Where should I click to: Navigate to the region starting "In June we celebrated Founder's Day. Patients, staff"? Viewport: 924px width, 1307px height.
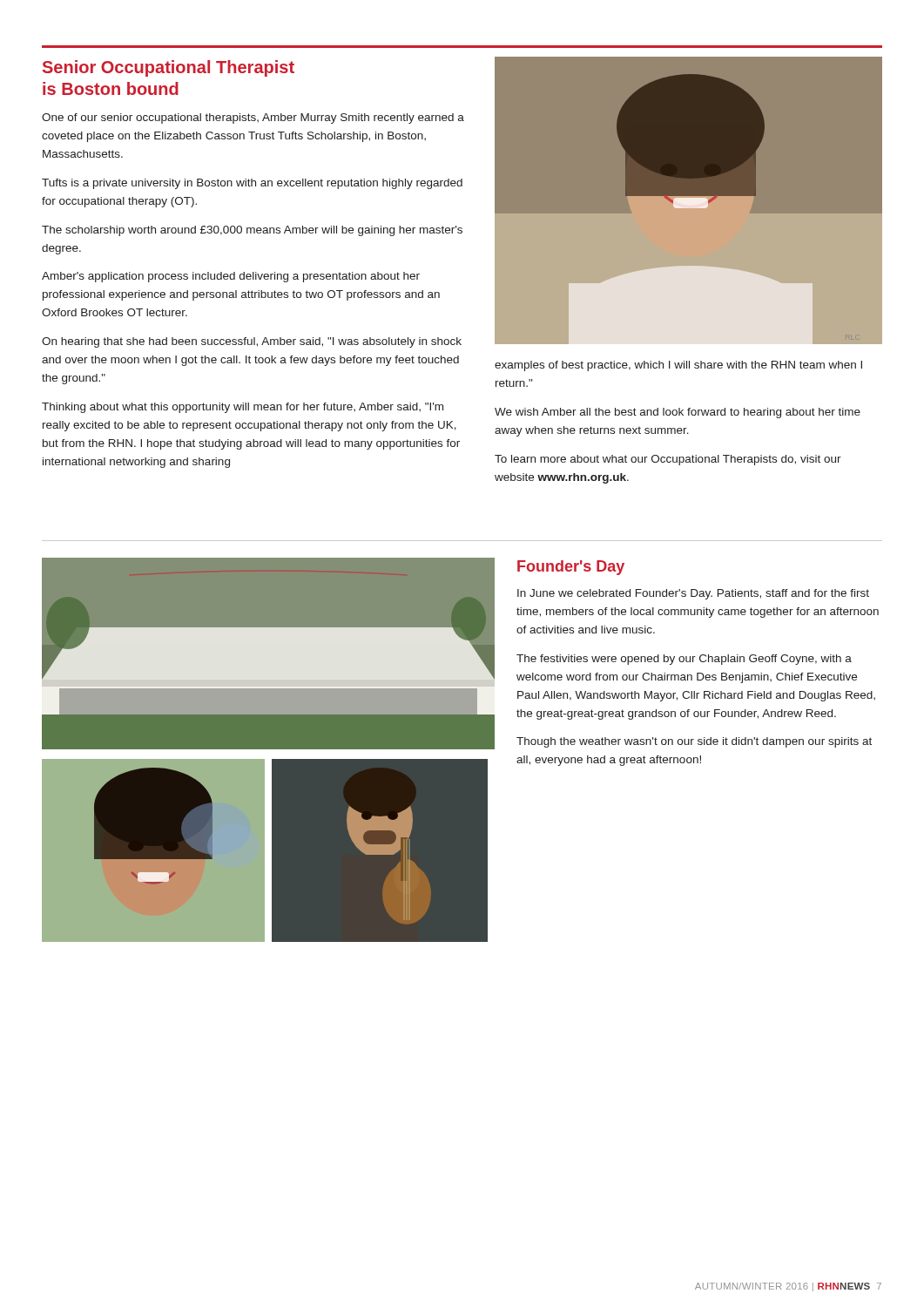699,612
